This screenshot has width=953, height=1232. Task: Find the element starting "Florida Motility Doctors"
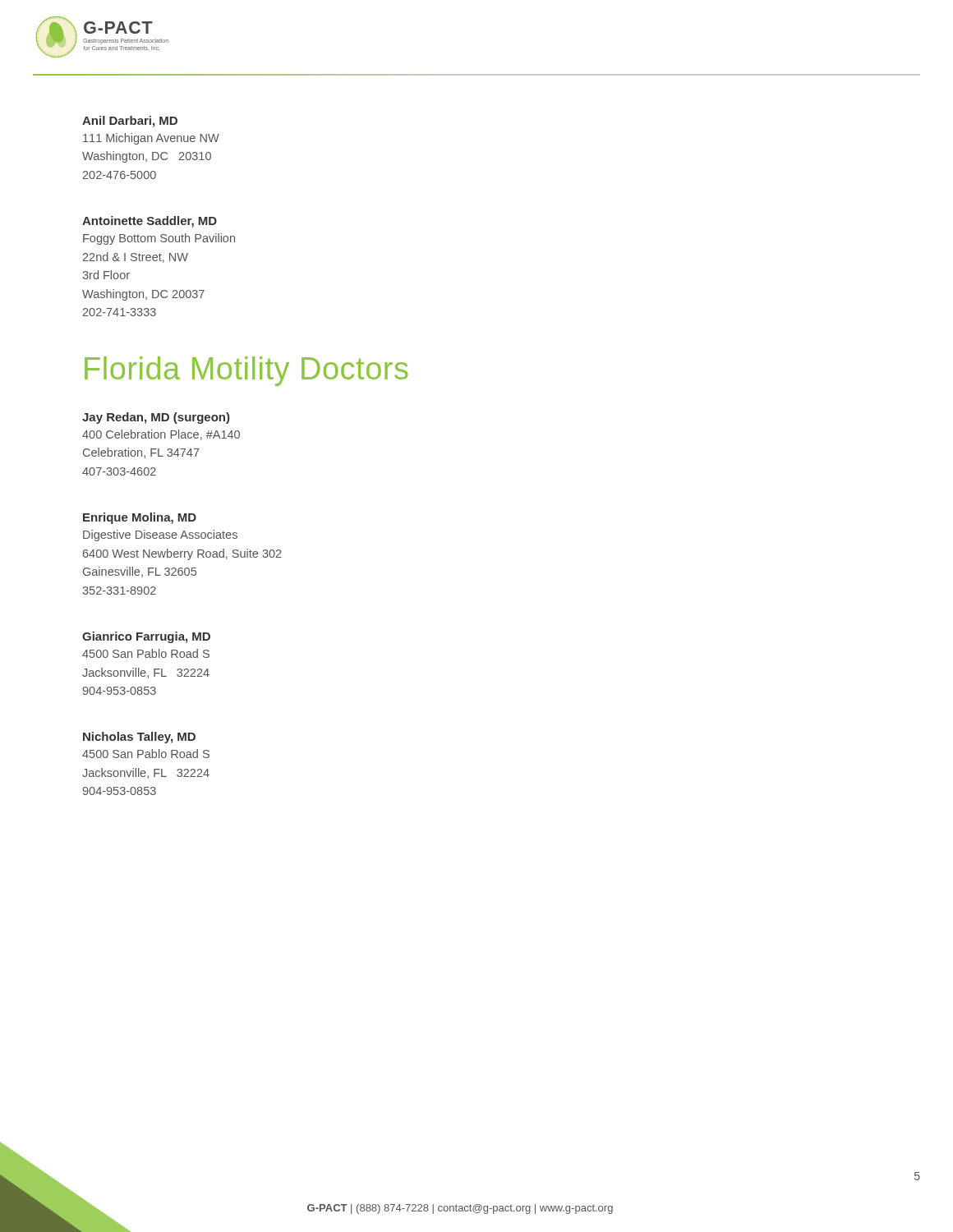[246, 371]
